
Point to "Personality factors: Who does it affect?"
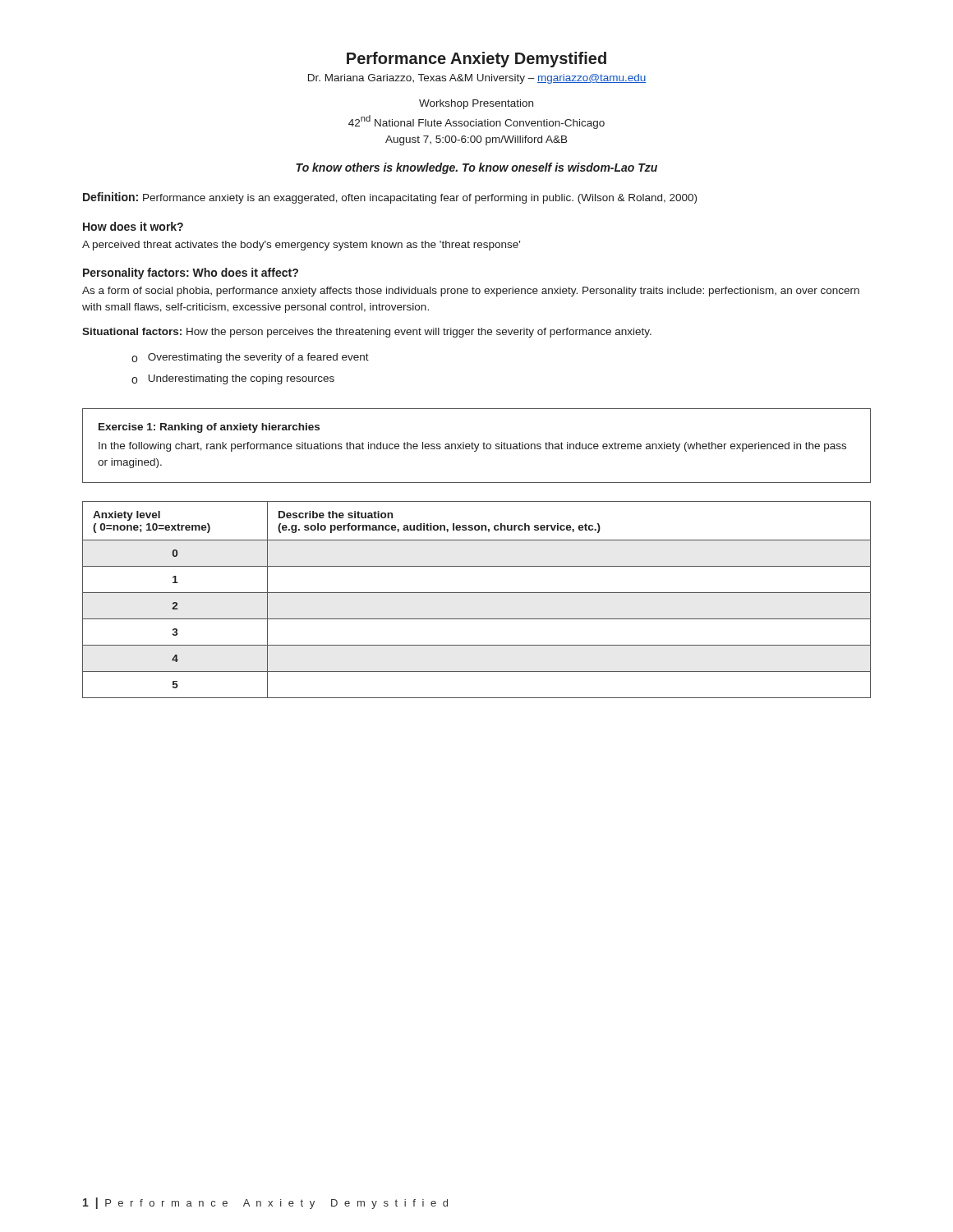191,272
